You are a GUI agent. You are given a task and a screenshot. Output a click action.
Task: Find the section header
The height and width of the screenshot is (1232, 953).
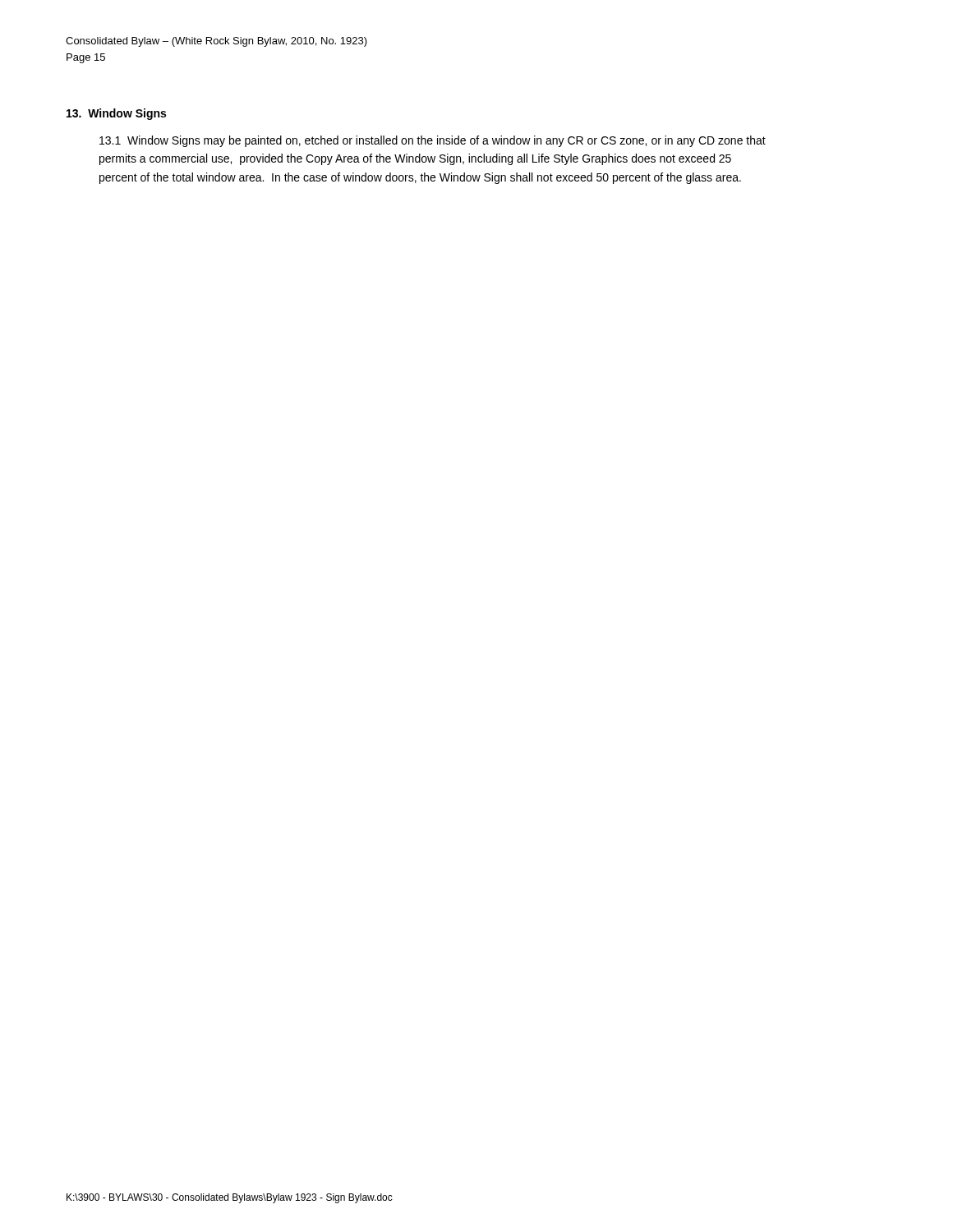(116, 113)
